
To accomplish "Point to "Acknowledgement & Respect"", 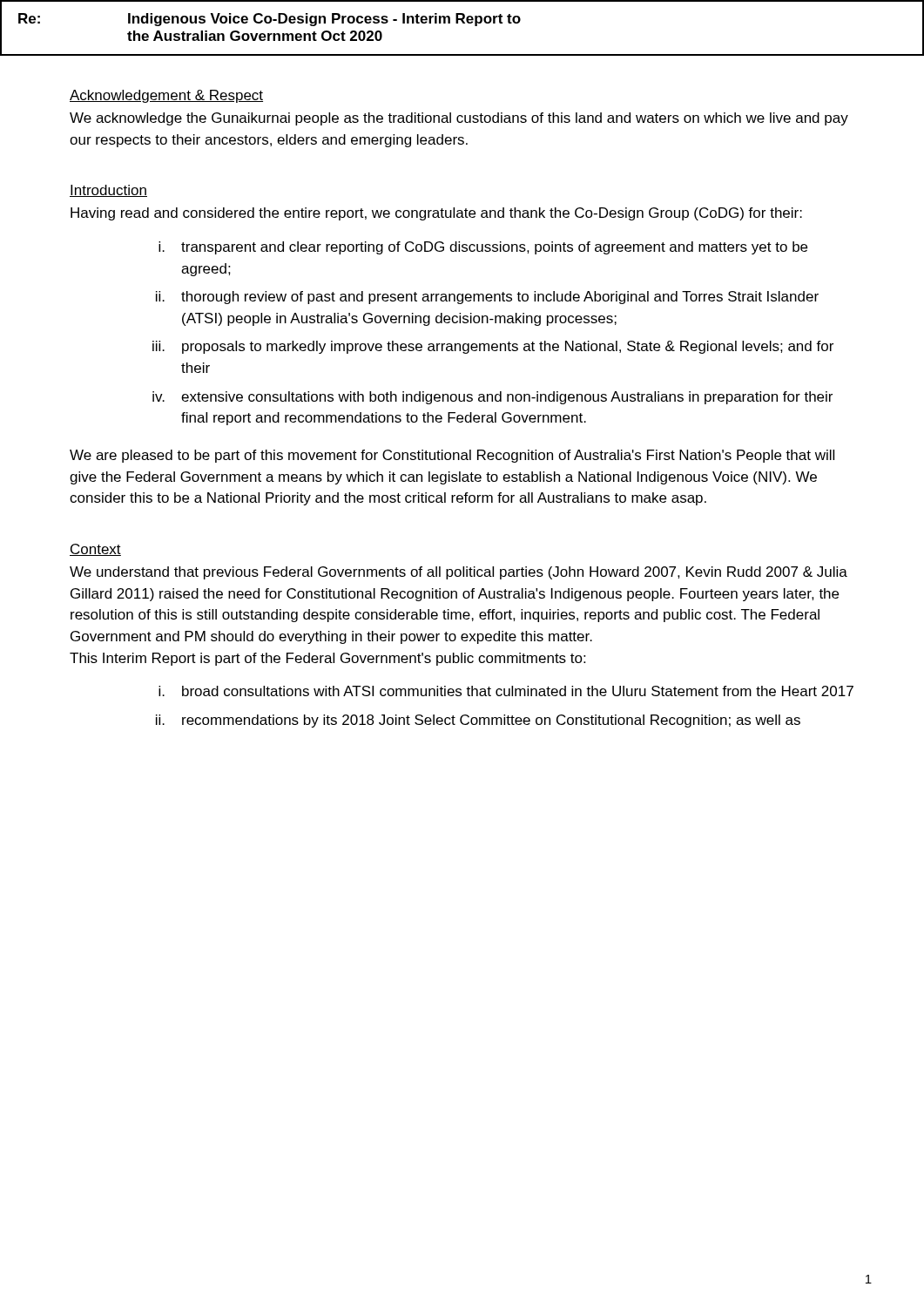I will pyautogui.click(x=166, y=95).
